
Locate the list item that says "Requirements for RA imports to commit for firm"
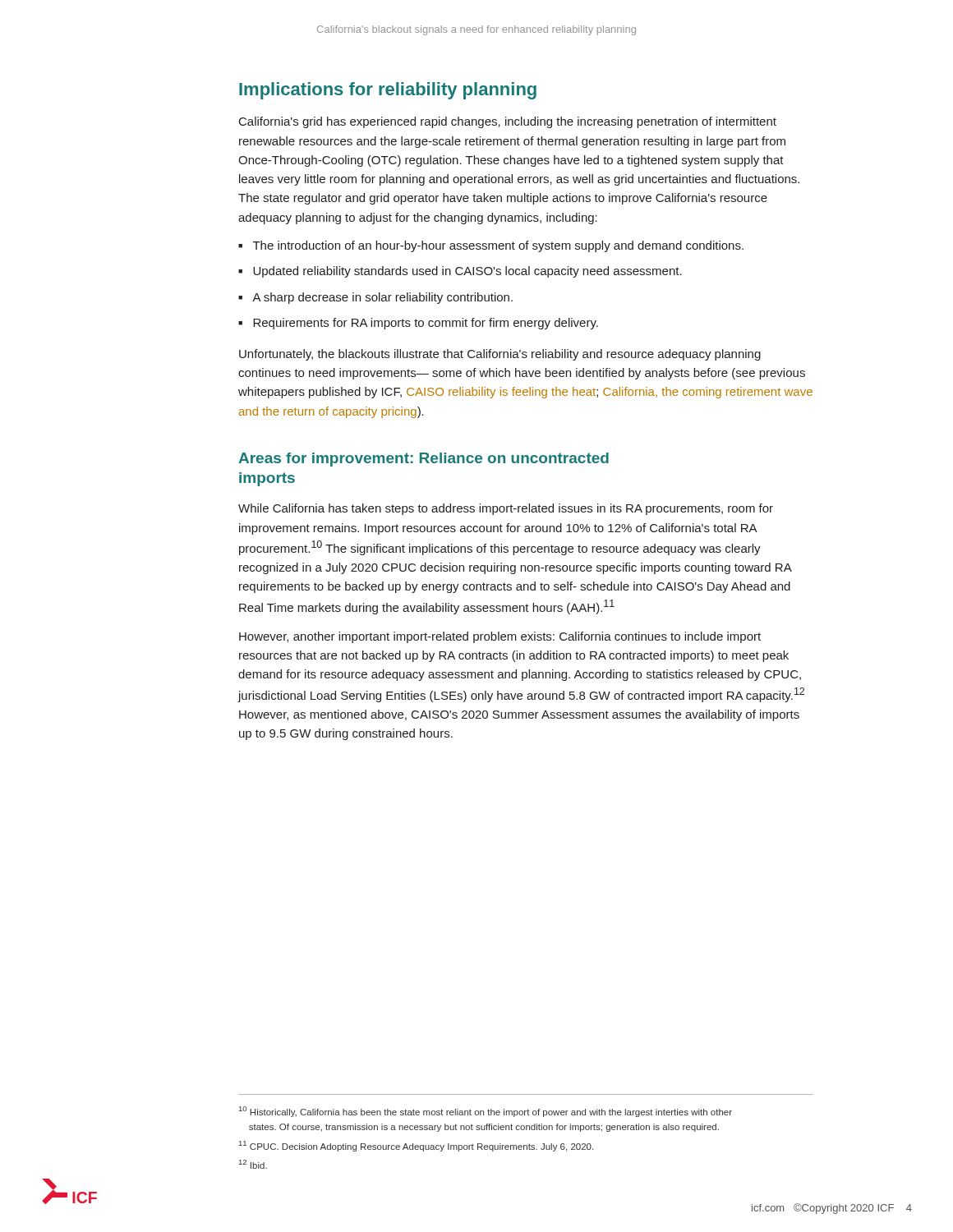426,323
